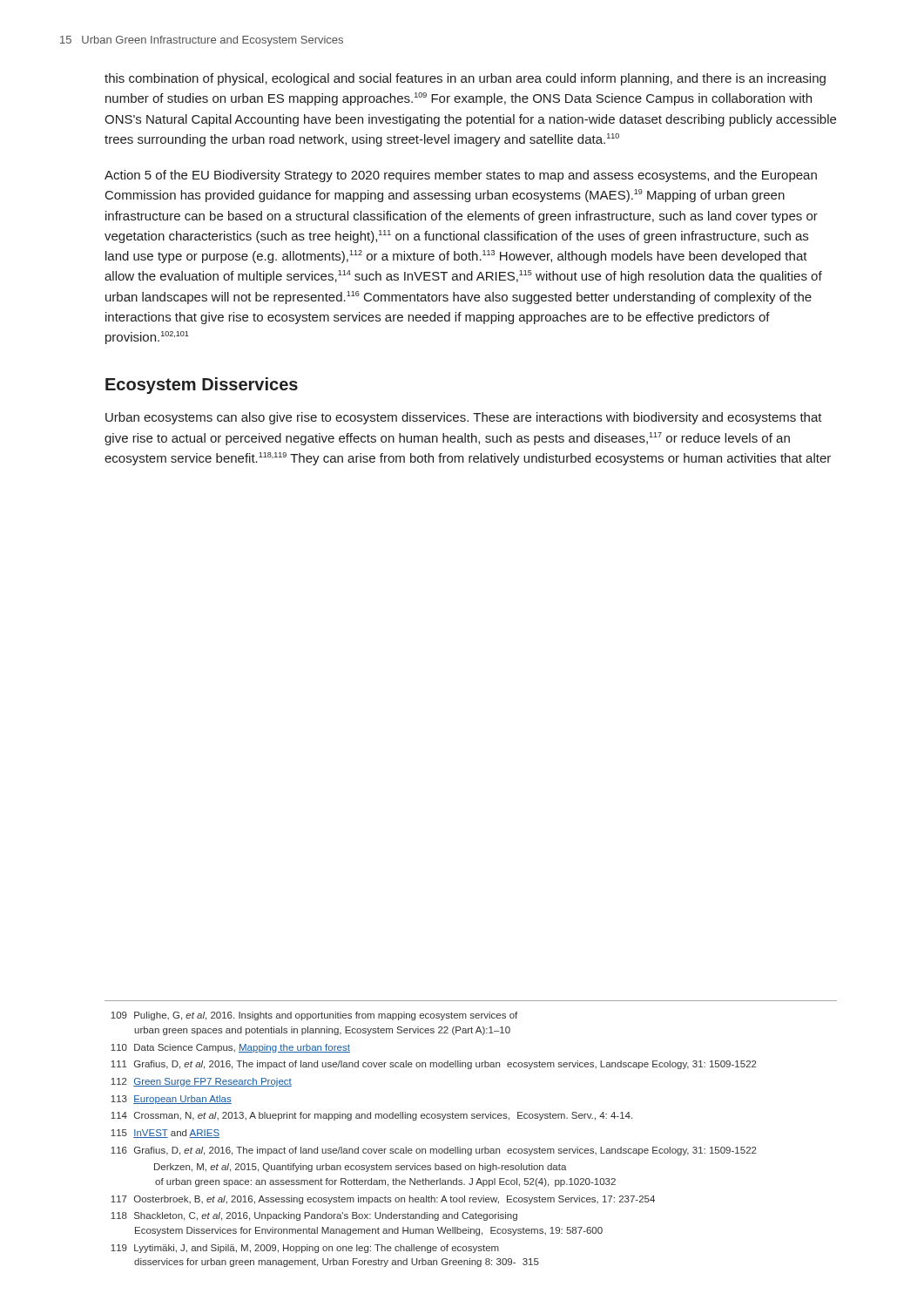The height and width of the screenshot is (1307, 924).
Task: Point to the block beginning "112 Green Surge FP7 Research"
Action: coord(198,1082)
